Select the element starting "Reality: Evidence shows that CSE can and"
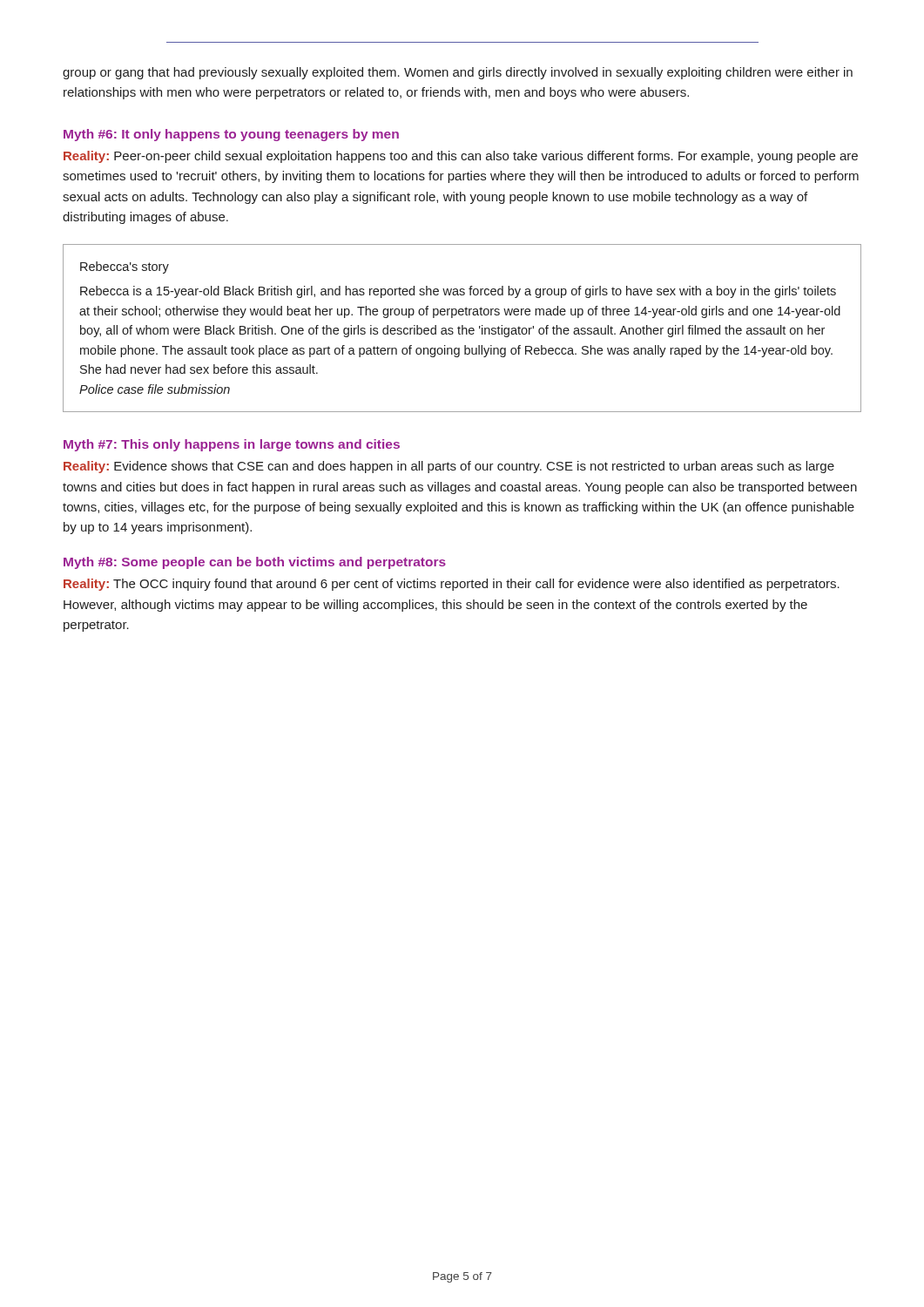The width and height of the screenshot is (924, 1307). click(460, 496)
